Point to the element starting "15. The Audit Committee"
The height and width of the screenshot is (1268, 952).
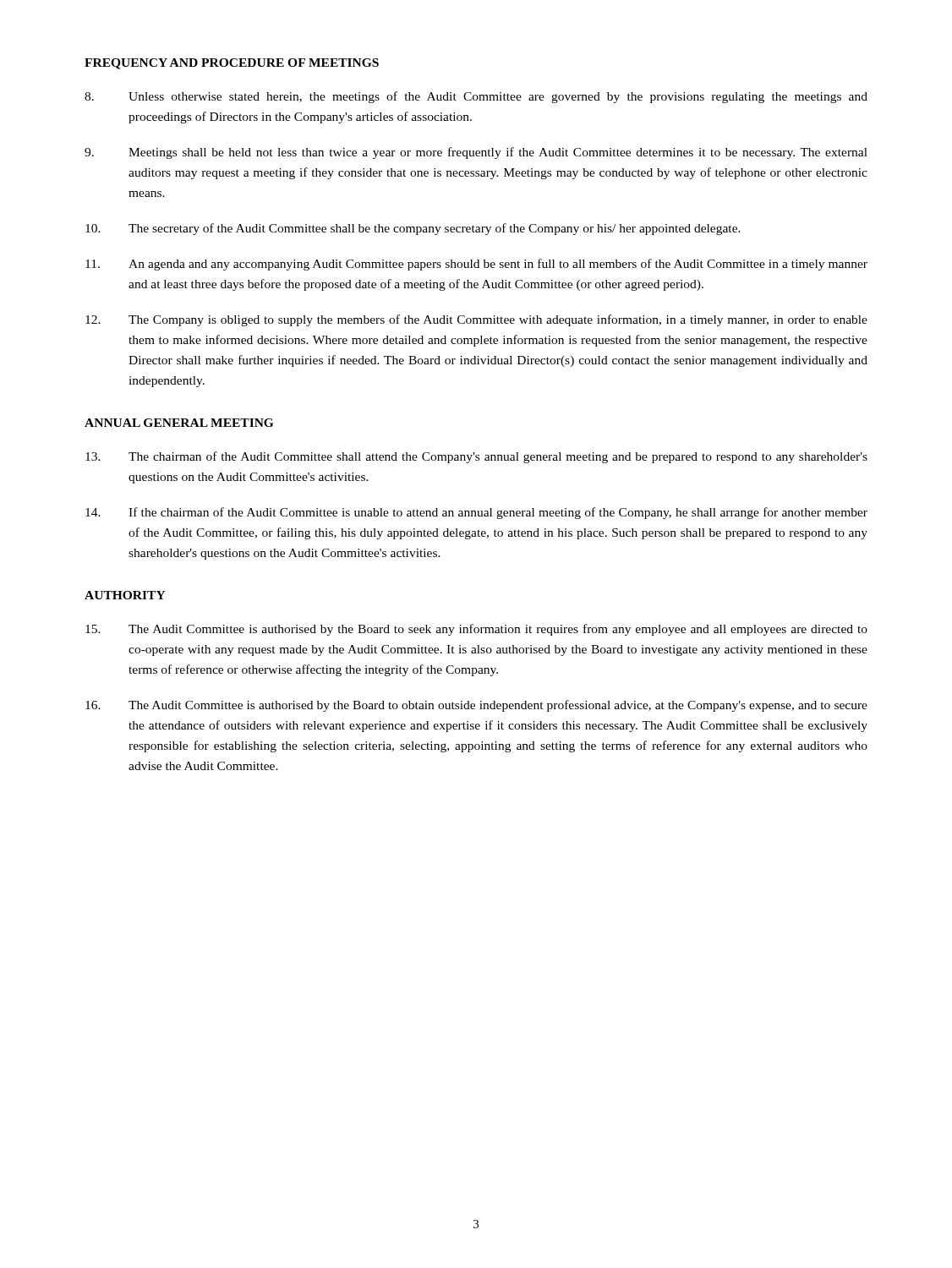(x=476, y=649)
